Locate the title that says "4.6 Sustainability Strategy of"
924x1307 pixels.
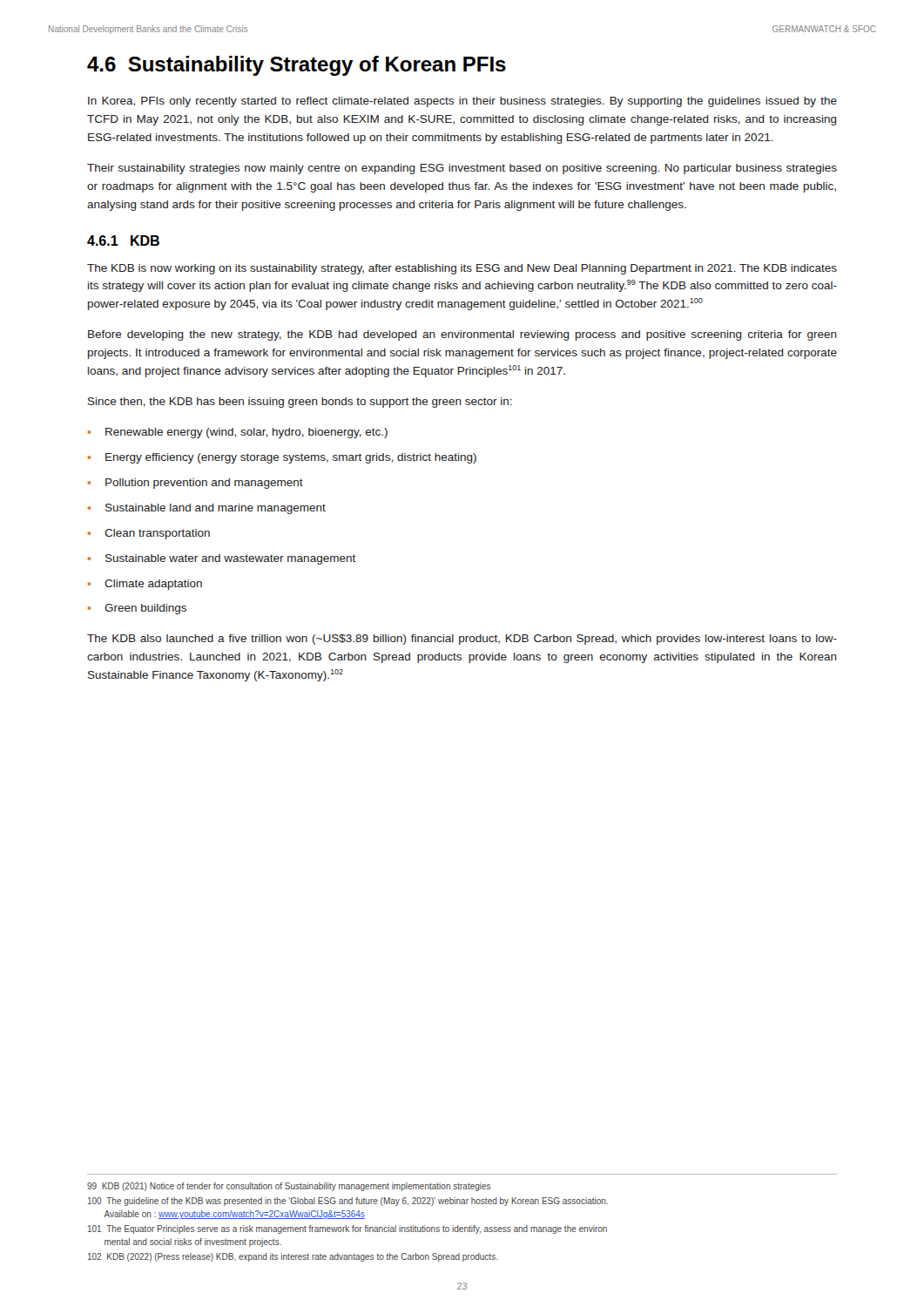click(x=462, y=65)
